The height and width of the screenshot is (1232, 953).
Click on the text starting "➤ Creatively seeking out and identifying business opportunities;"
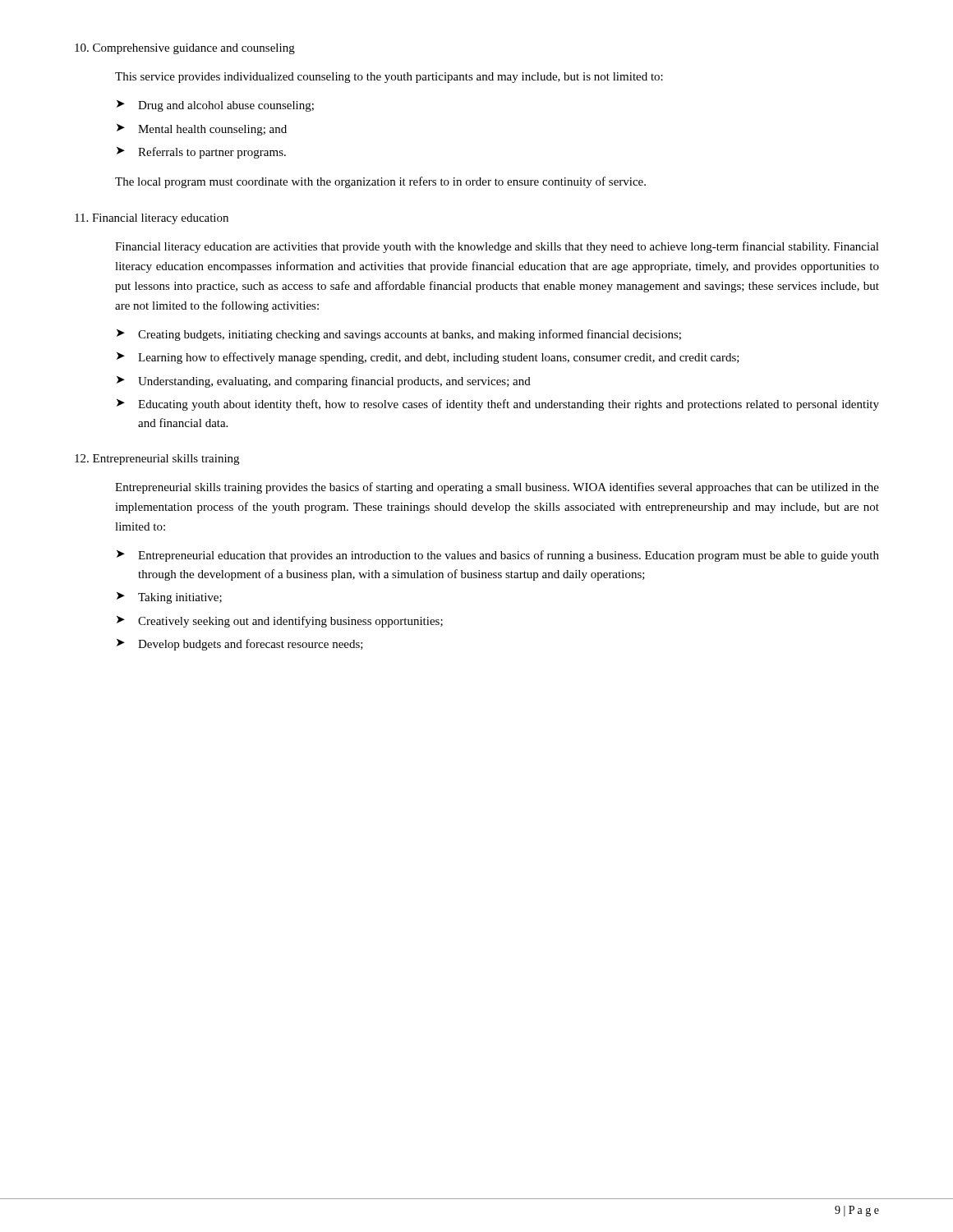pos(280,622)
